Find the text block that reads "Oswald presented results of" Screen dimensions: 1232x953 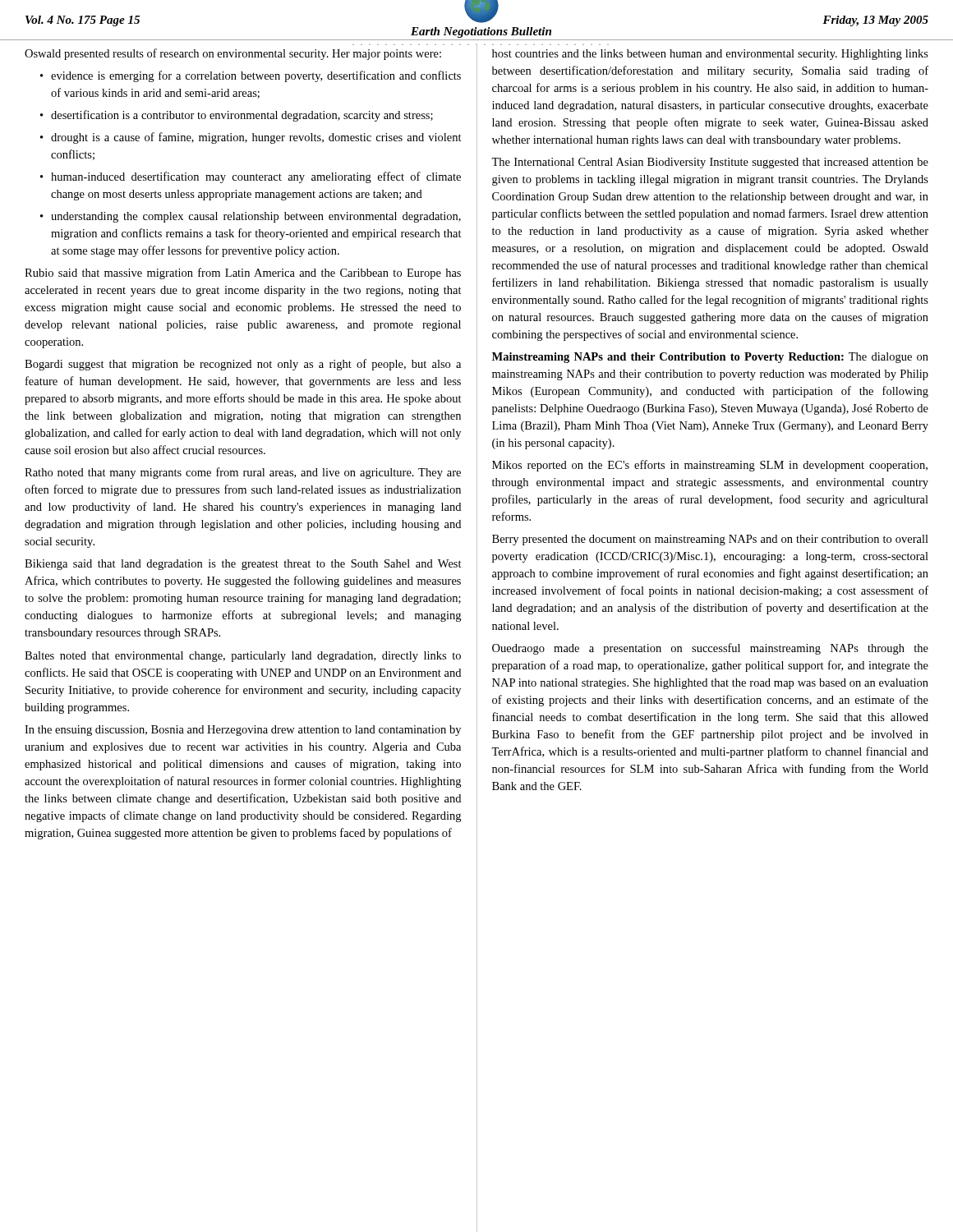pos(243,54)
